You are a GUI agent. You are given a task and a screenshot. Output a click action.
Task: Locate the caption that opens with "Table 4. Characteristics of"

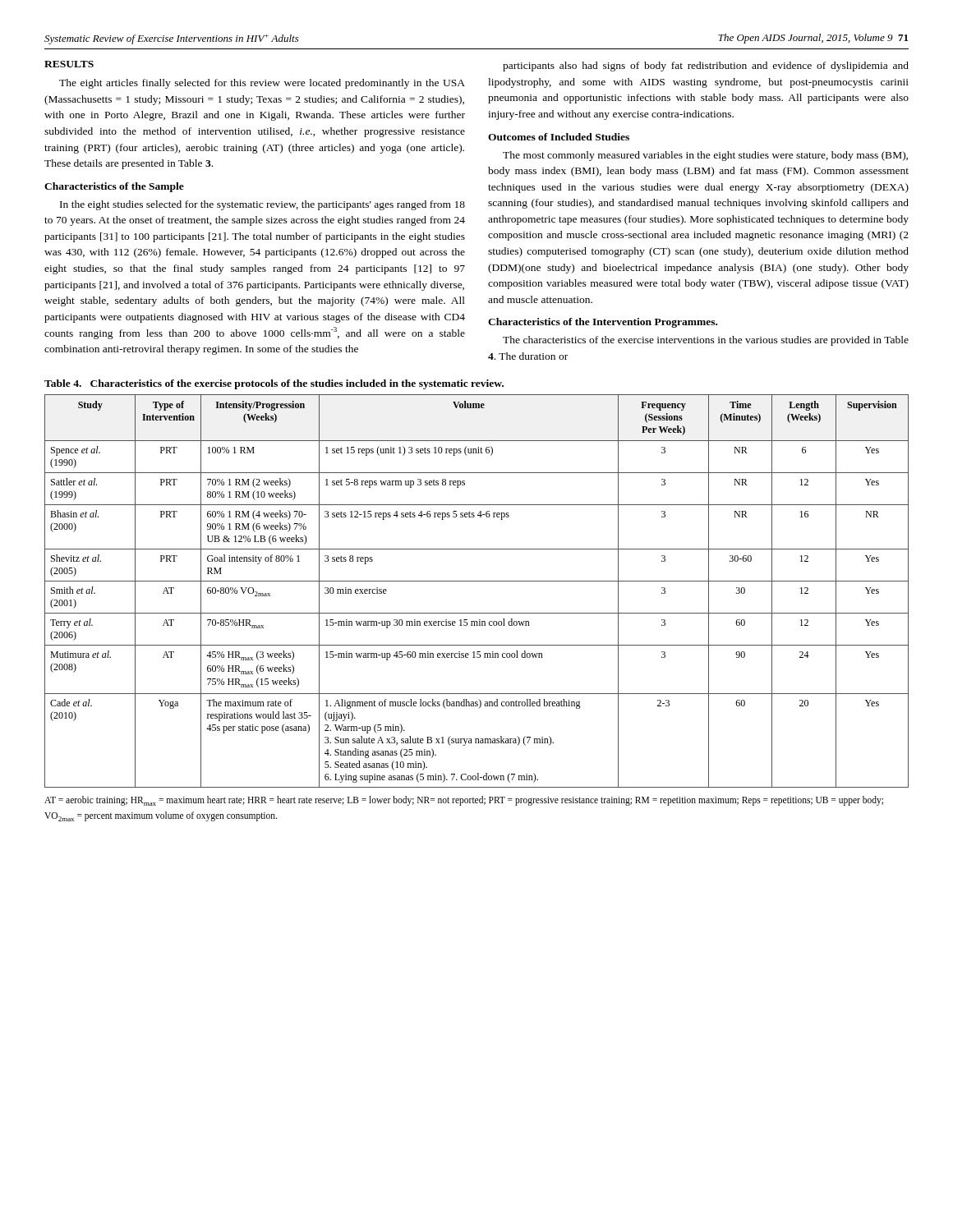[x=274, y=383]
